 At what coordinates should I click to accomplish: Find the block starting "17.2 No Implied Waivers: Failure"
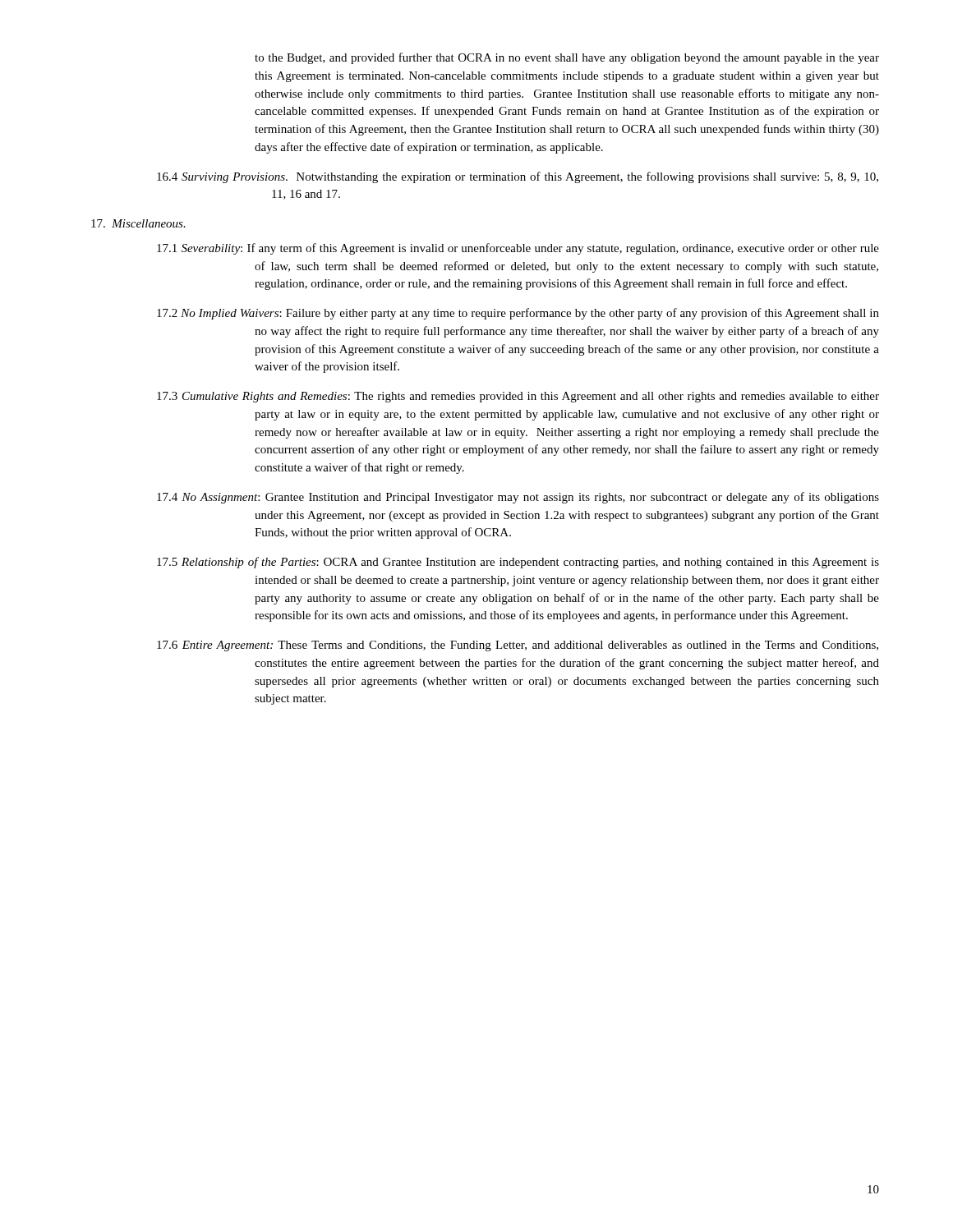[x=518, y=340]
